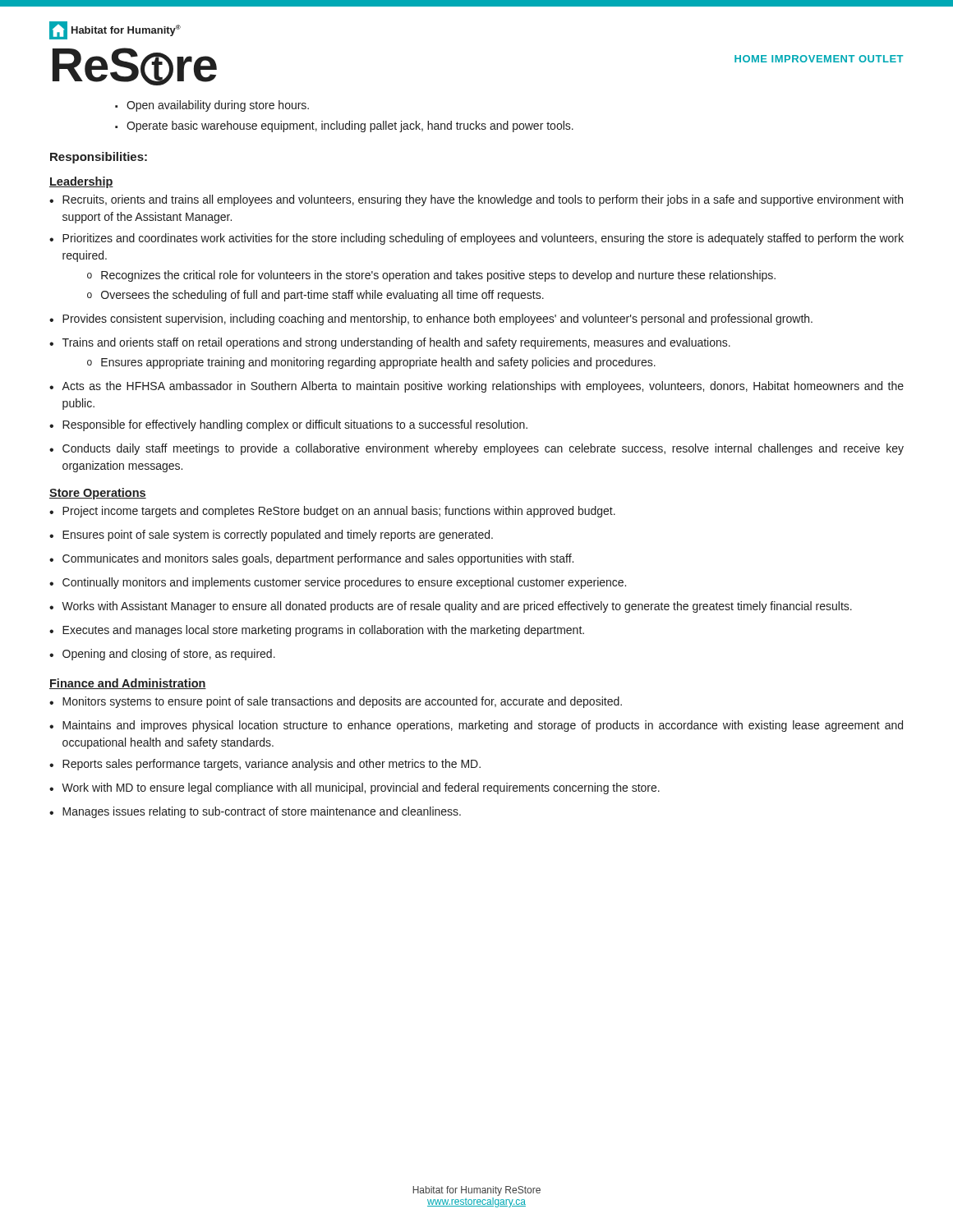
Task: Find the block on this page that starts "Oversees the scheduling of full and part-time staff"
Action: coord(322,295)
